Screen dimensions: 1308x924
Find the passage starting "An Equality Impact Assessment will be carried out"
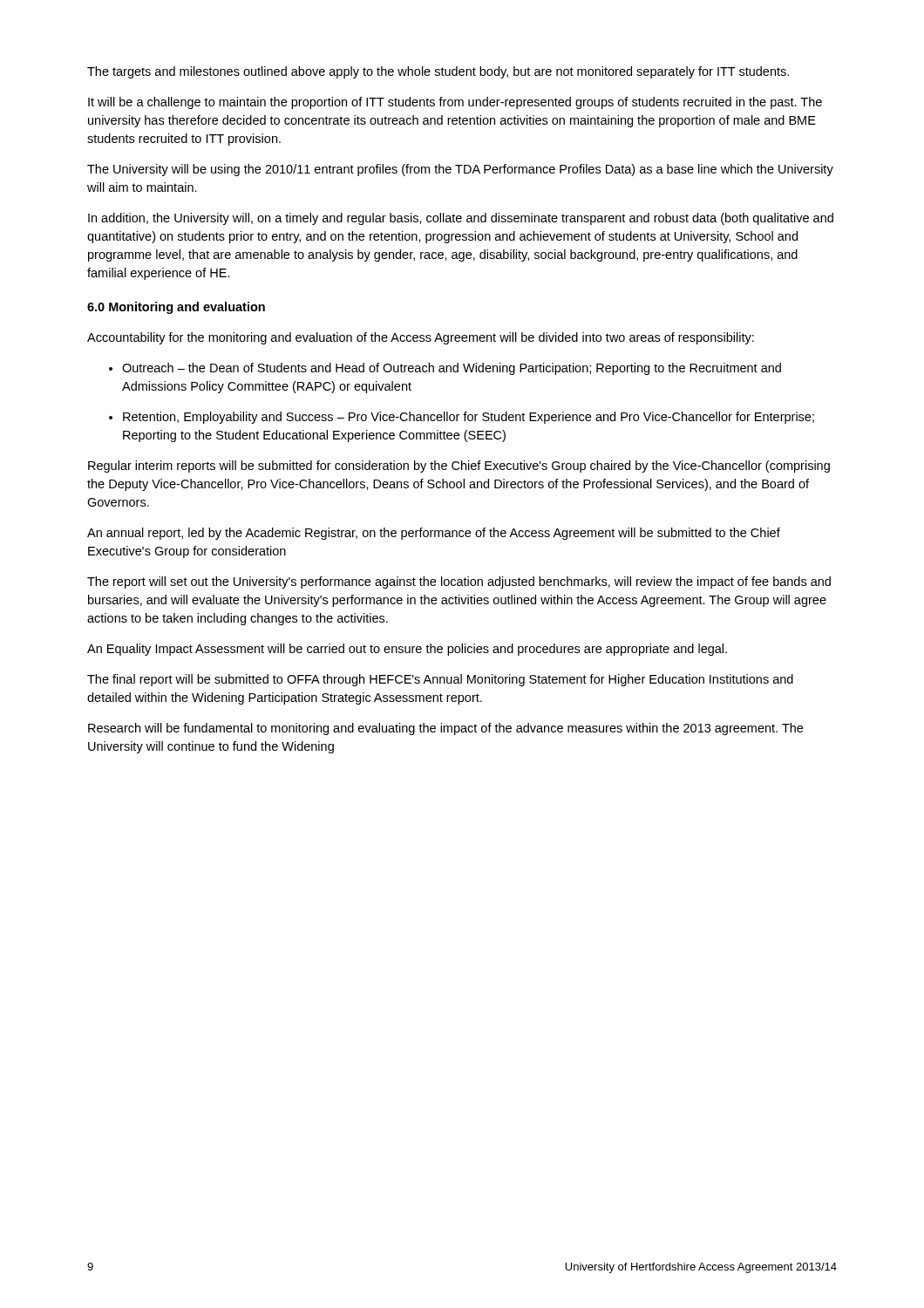[x=462, y=650]
